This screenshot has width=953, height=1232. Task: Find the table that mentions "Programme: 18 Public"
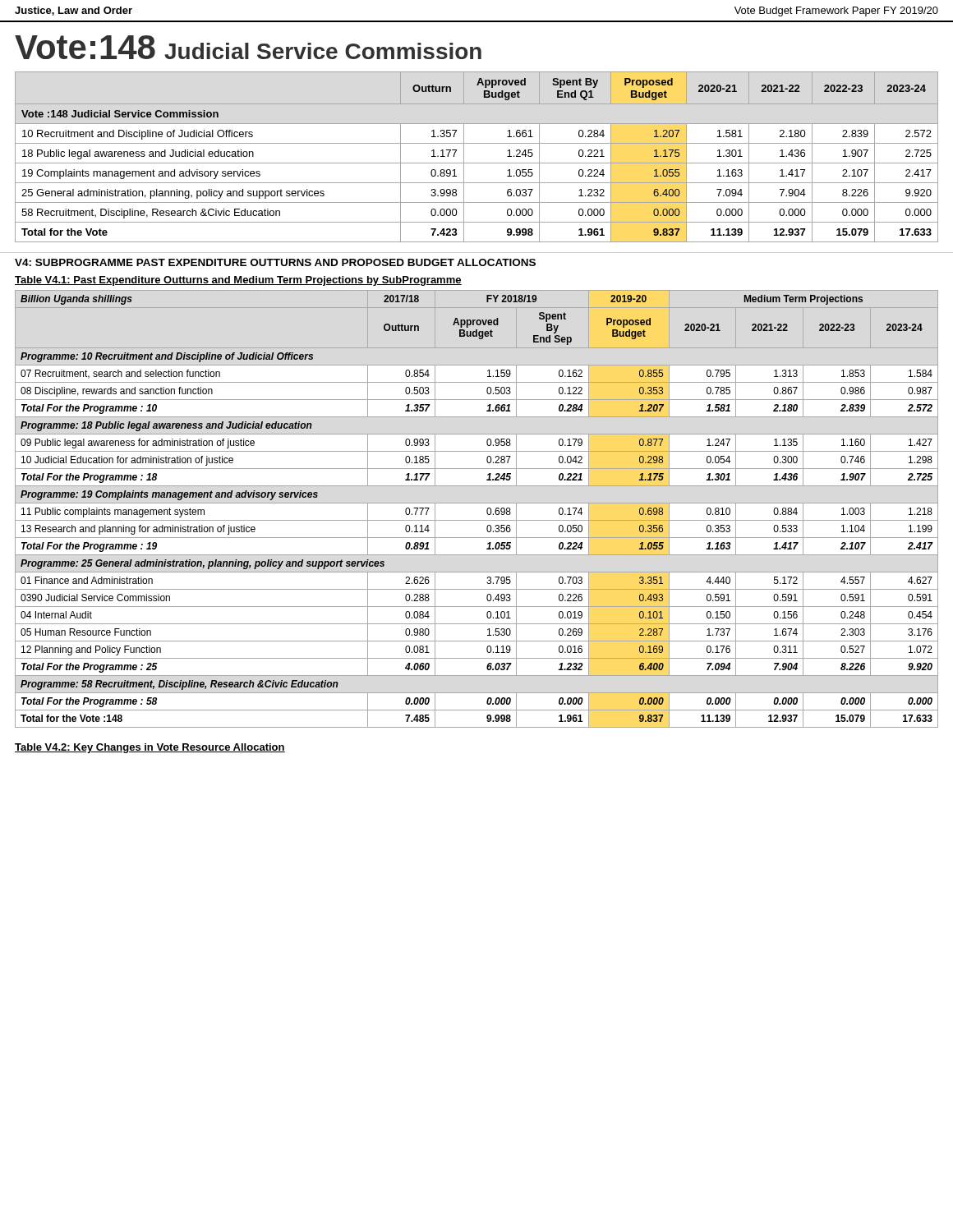click(476, 509)
